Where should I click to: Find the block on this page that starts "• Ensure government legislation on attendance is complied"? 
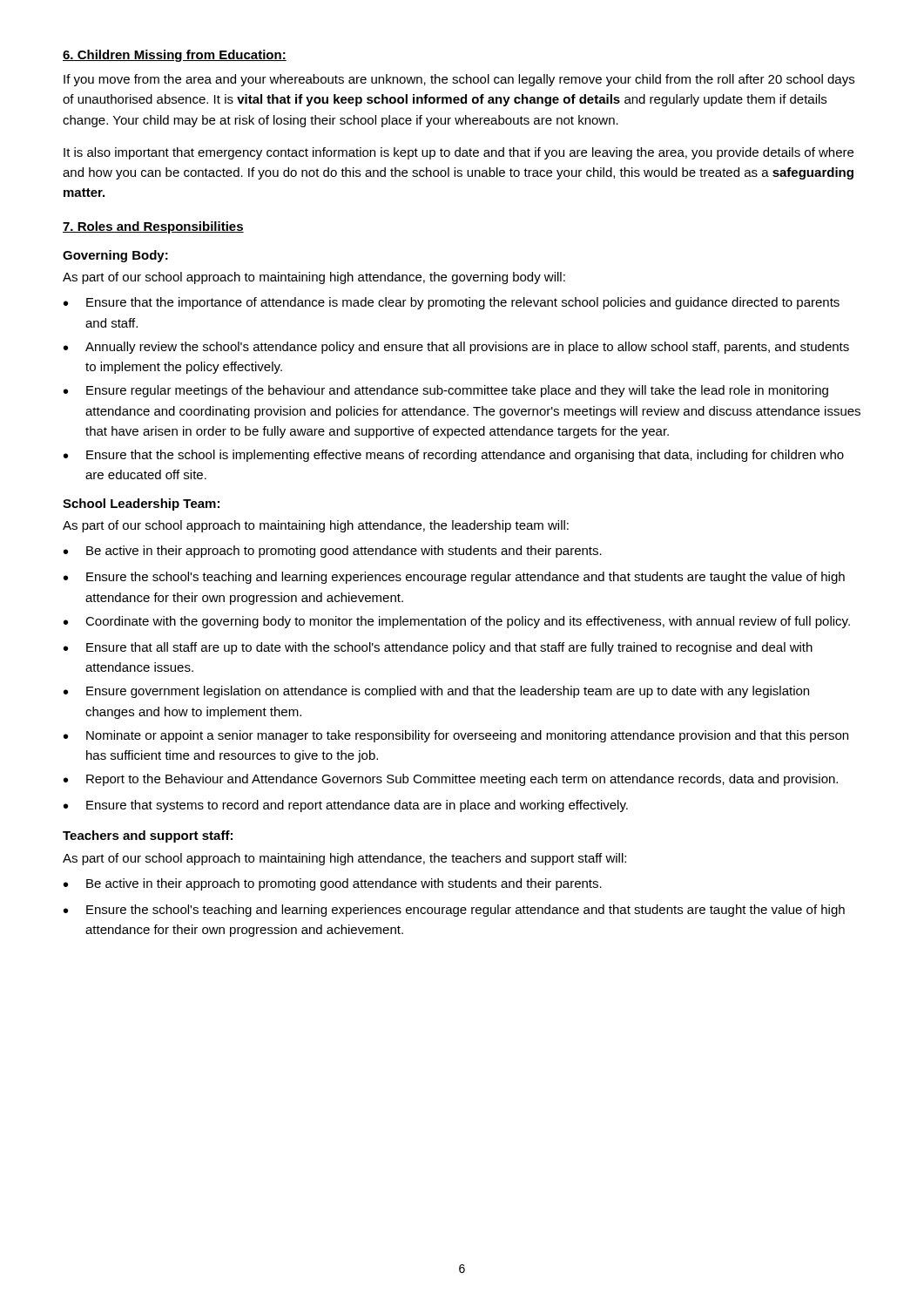tap(462, 701)
